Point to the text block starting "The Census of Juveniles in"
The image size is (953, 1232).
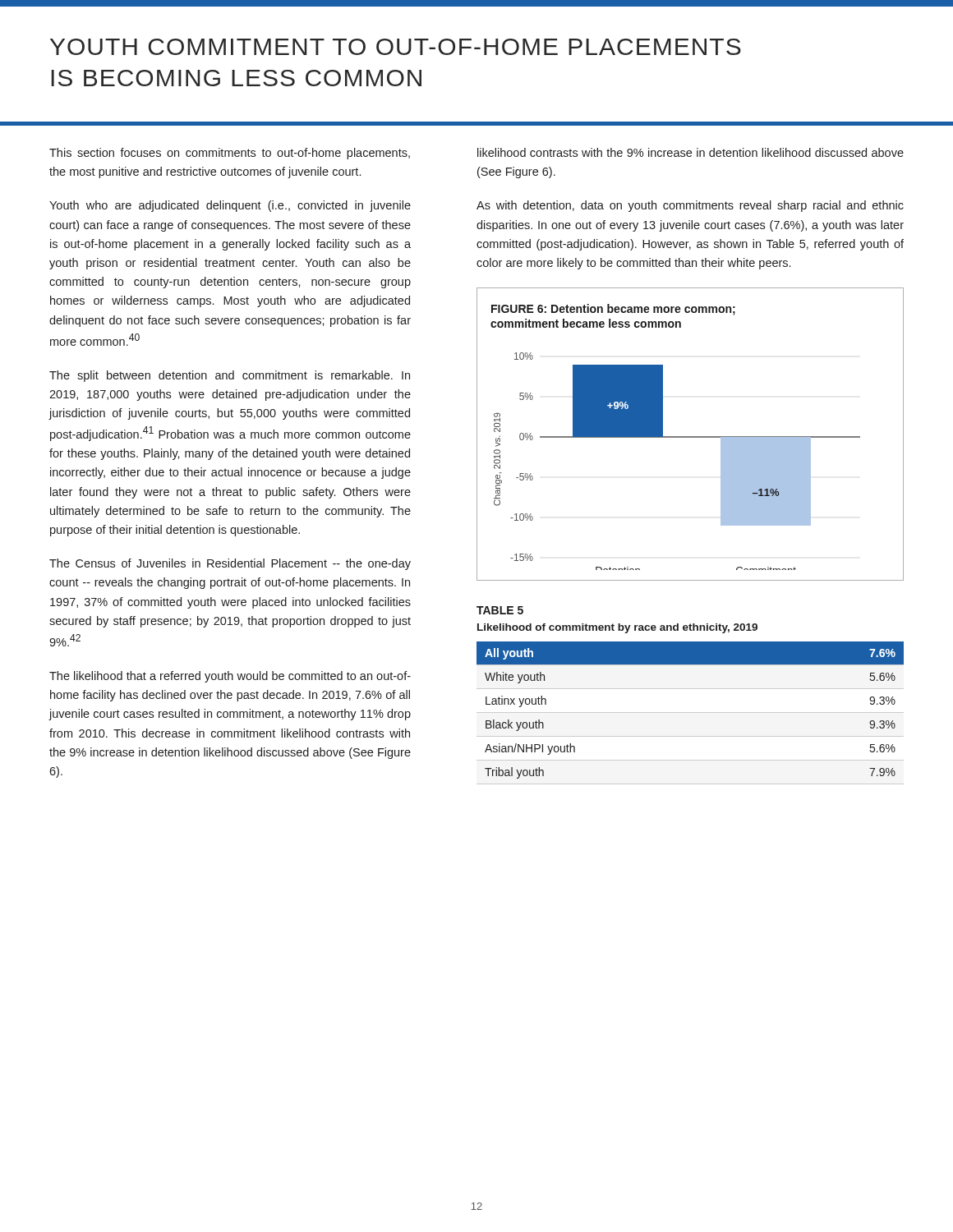[230, 603]
